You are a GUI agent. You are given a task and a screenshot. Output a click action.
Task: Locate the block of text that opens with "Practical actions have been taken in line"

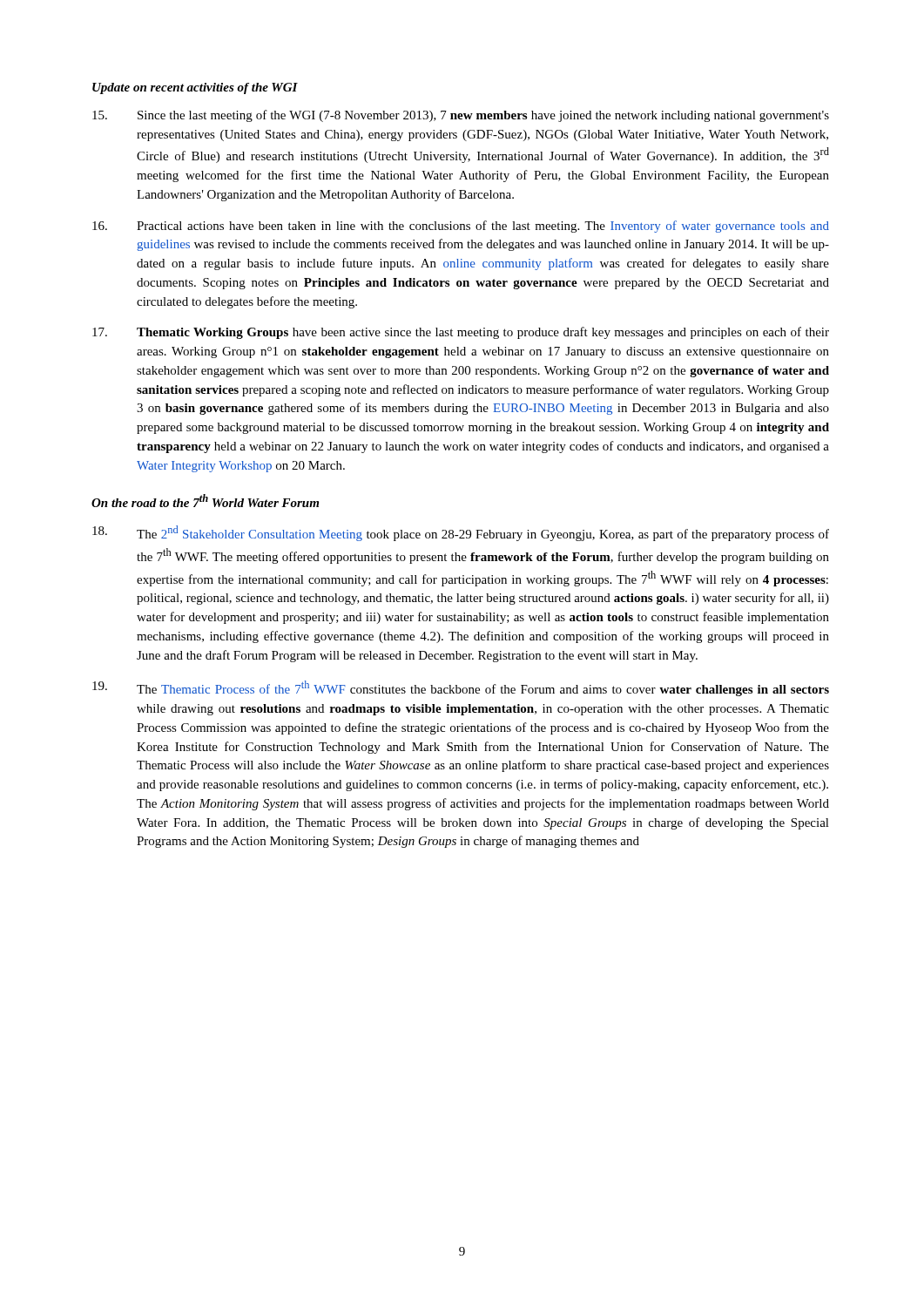click(460, 264)
